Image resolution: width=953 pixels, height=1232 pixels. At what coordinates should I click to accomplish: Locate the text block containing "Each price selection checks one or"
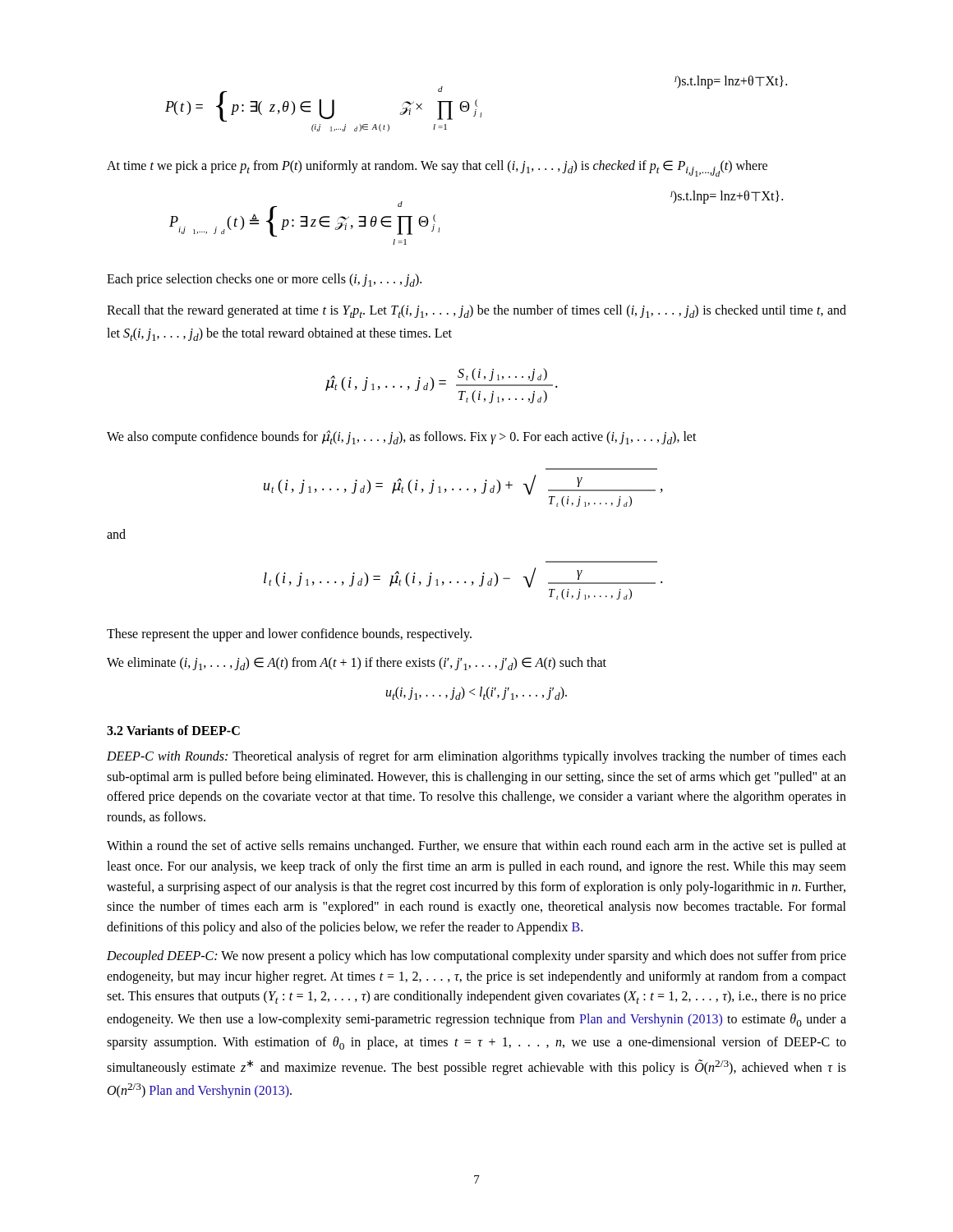click(x=265, y=281)
